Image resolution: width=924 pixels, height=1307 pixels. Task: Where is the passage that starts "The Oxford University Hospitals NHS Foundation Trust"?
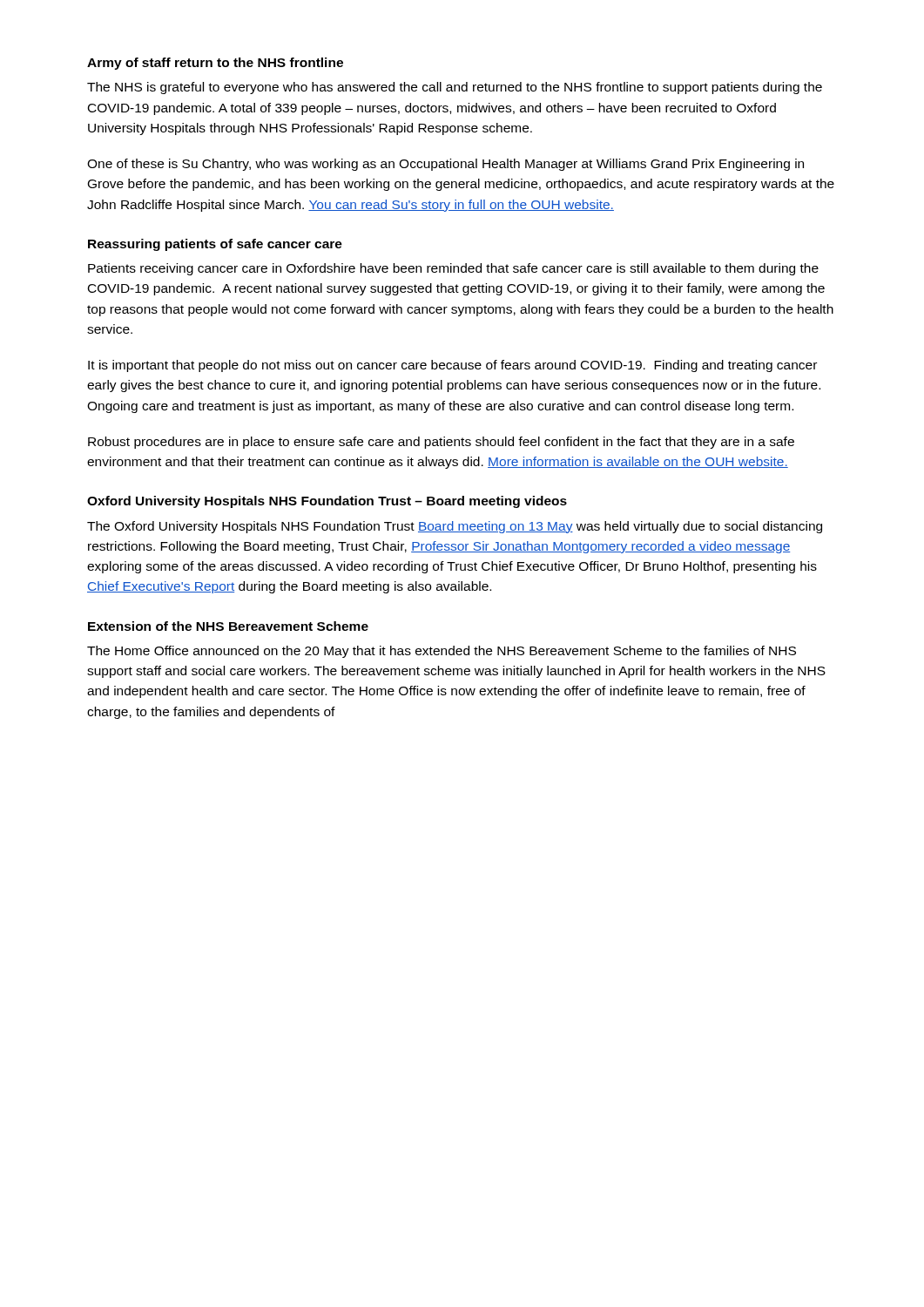[x=455, y=556]
